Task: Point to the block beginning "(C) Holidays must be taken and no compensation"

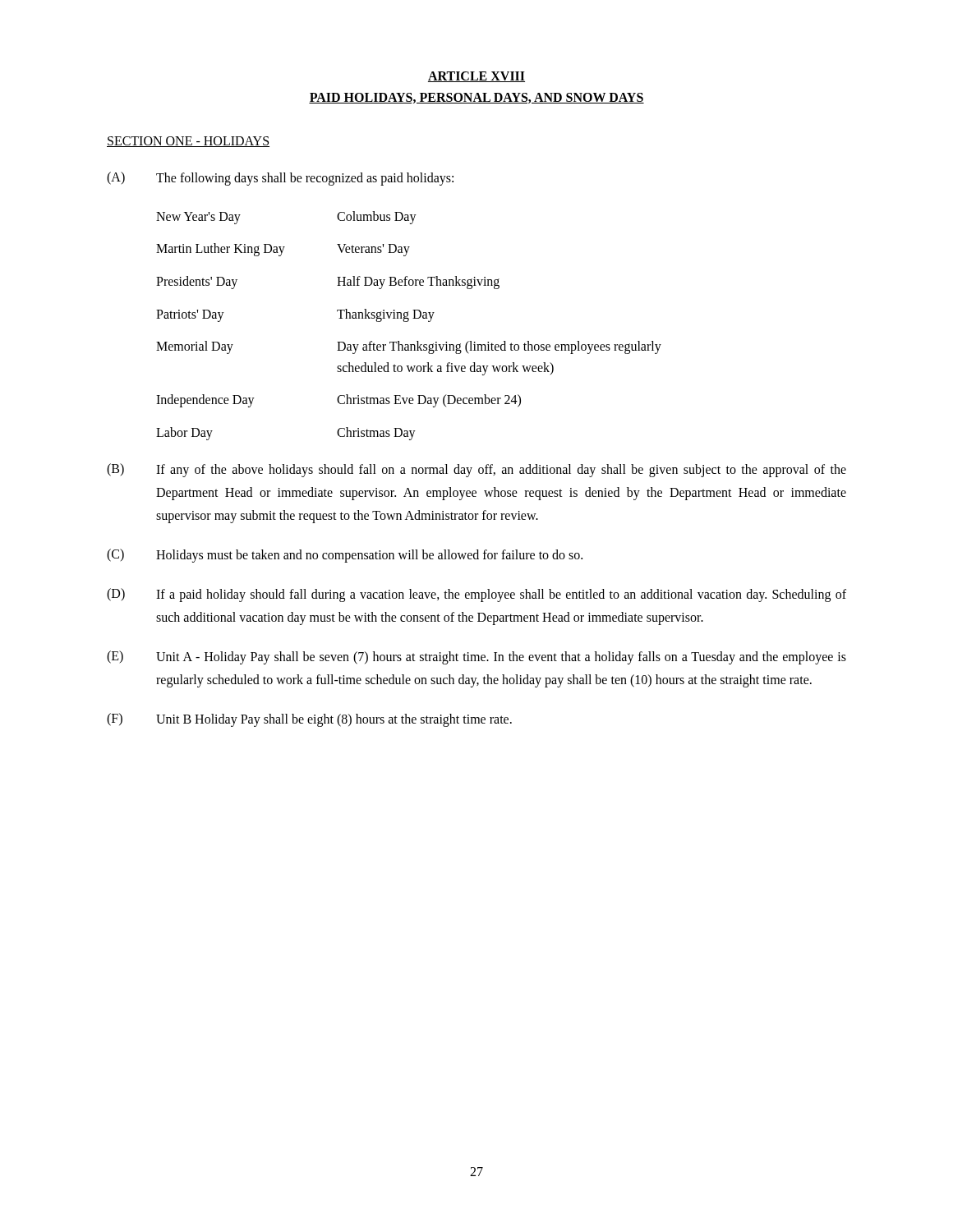Action: pos(476,555)
